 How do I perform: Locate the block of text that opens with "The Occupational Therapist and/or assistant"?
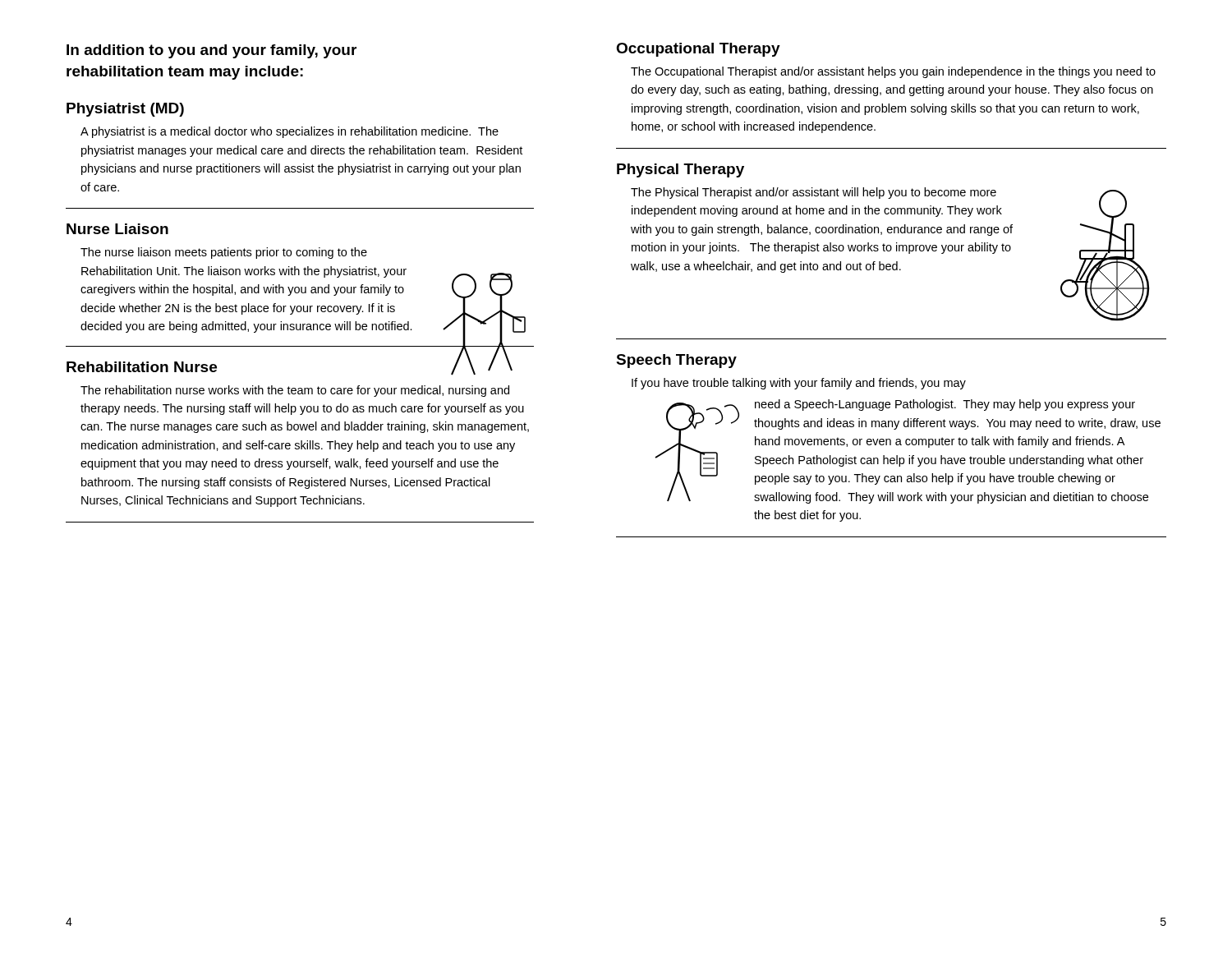click(x=893, y=99)
